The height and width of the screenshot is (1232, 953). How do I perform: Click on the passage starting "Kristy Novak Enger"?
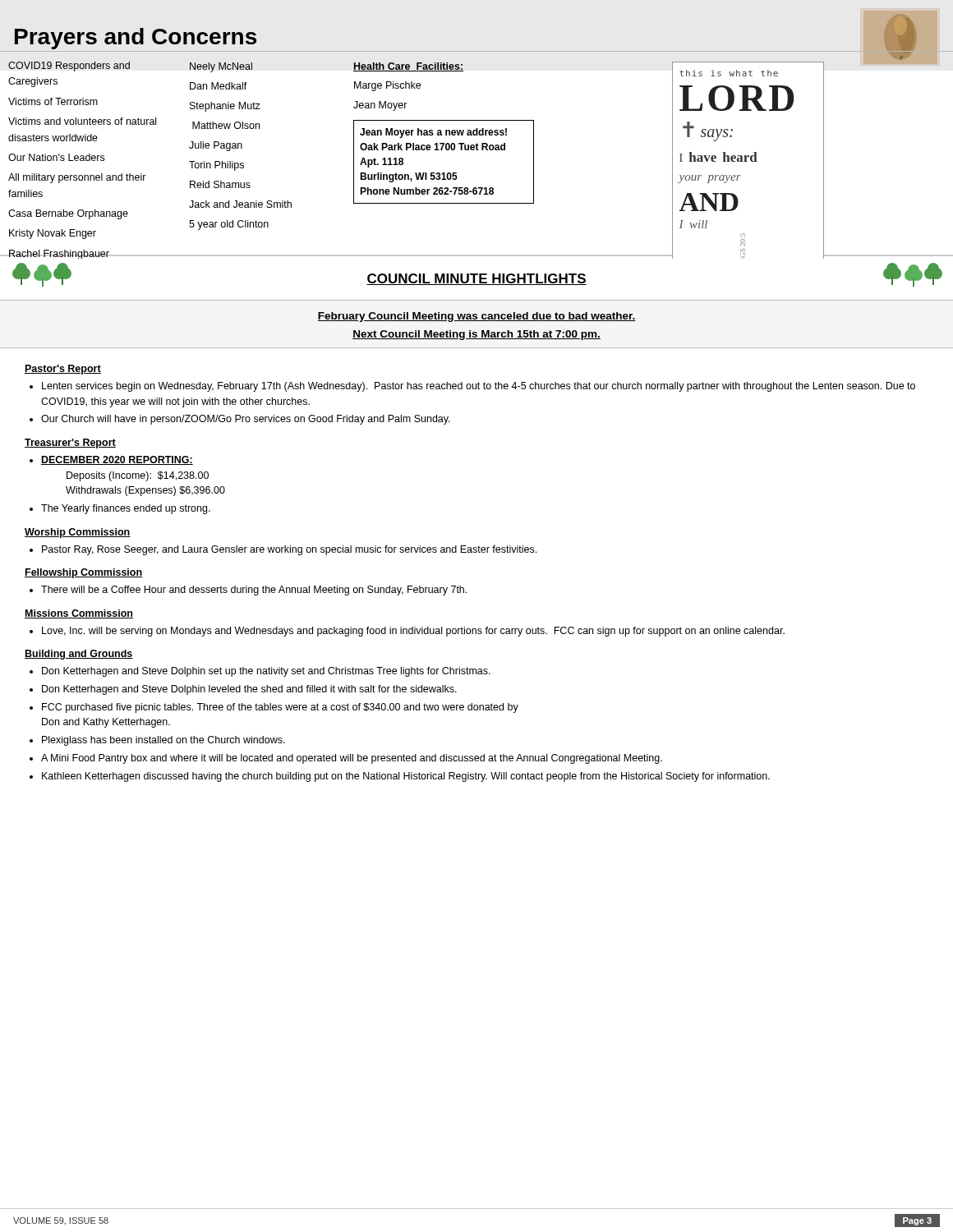tap(52, 234)
